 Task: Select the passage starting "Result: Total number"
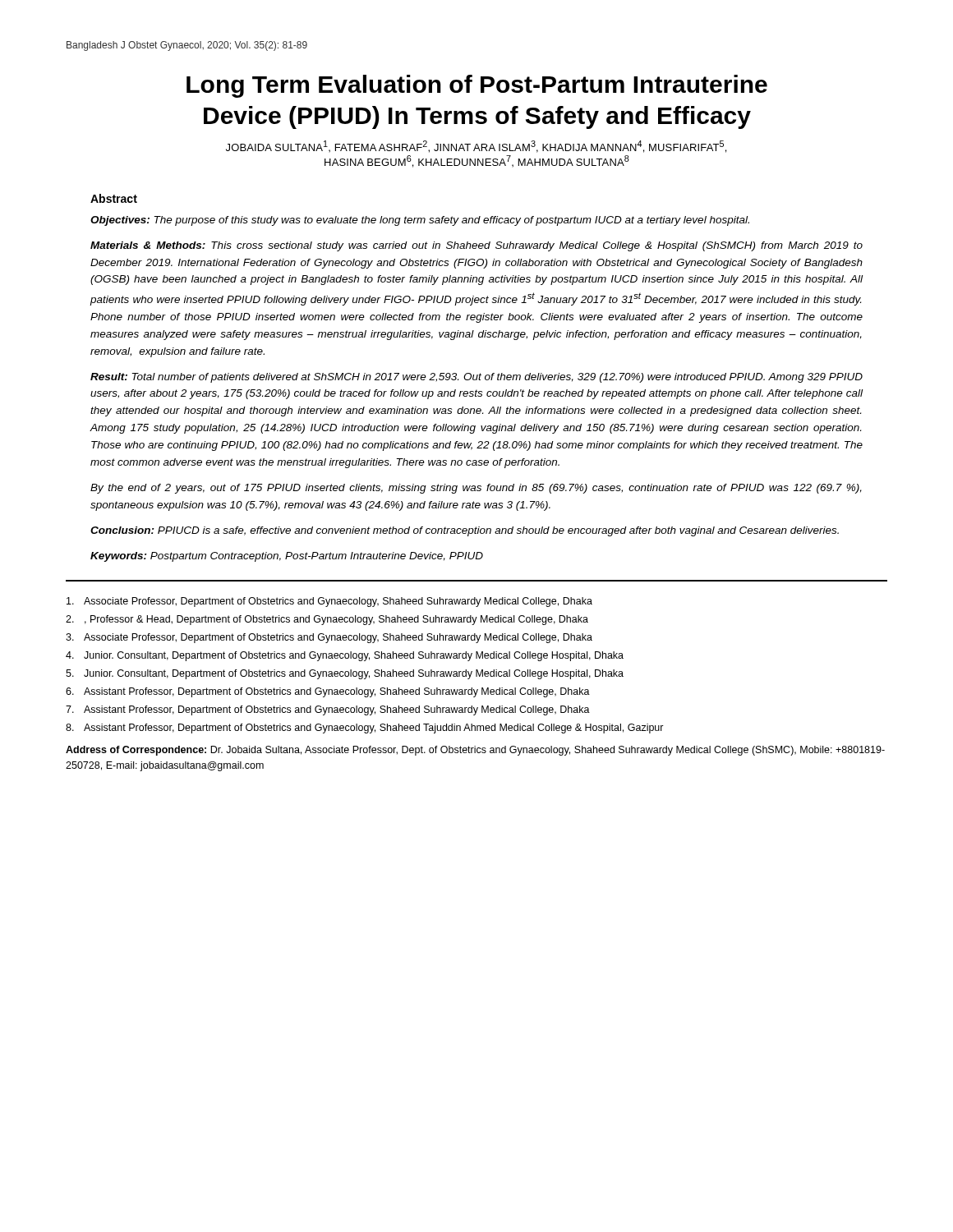(476, 419)
